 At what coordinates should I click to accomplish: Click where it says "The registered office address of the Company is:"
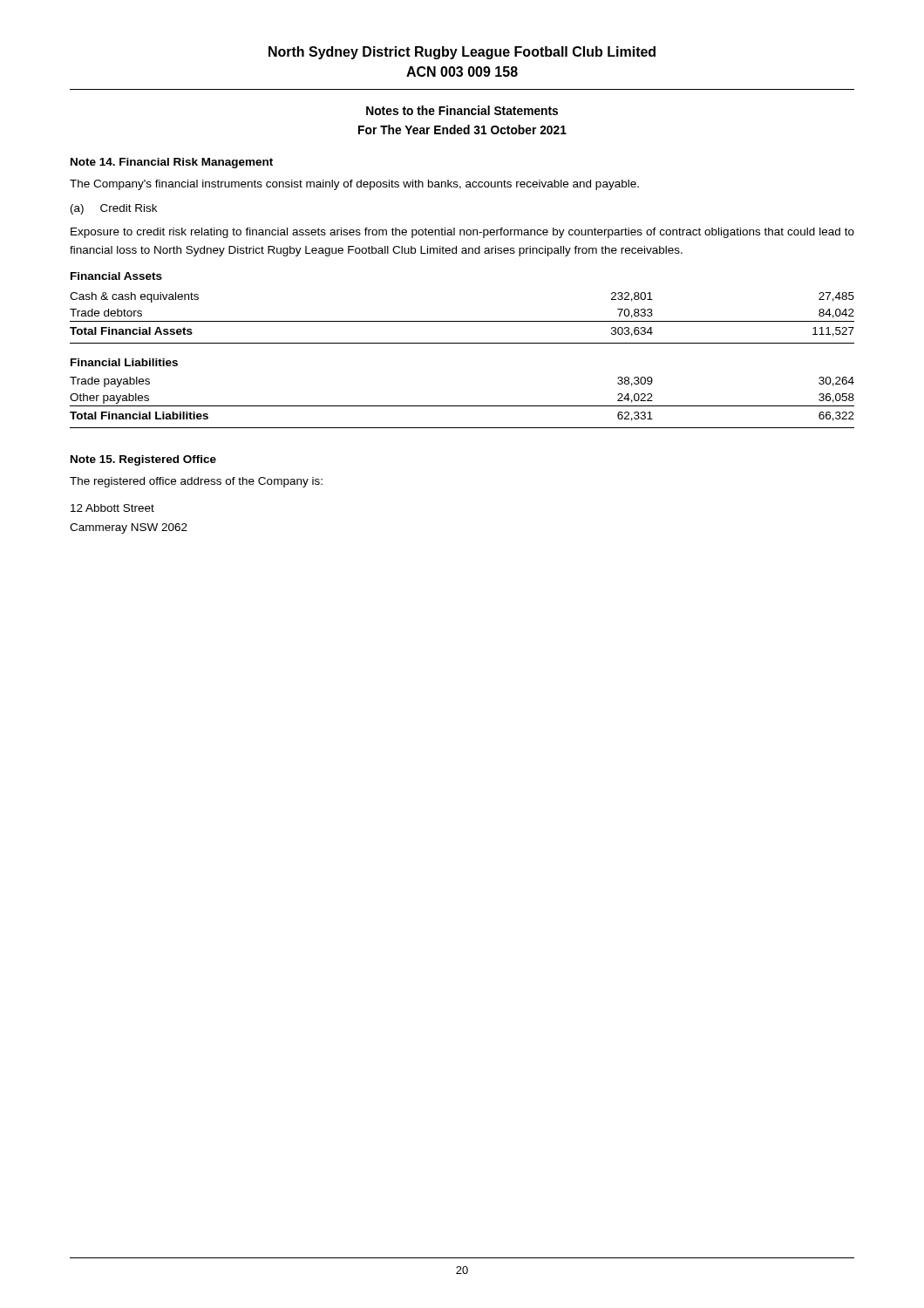pos(197,481)
